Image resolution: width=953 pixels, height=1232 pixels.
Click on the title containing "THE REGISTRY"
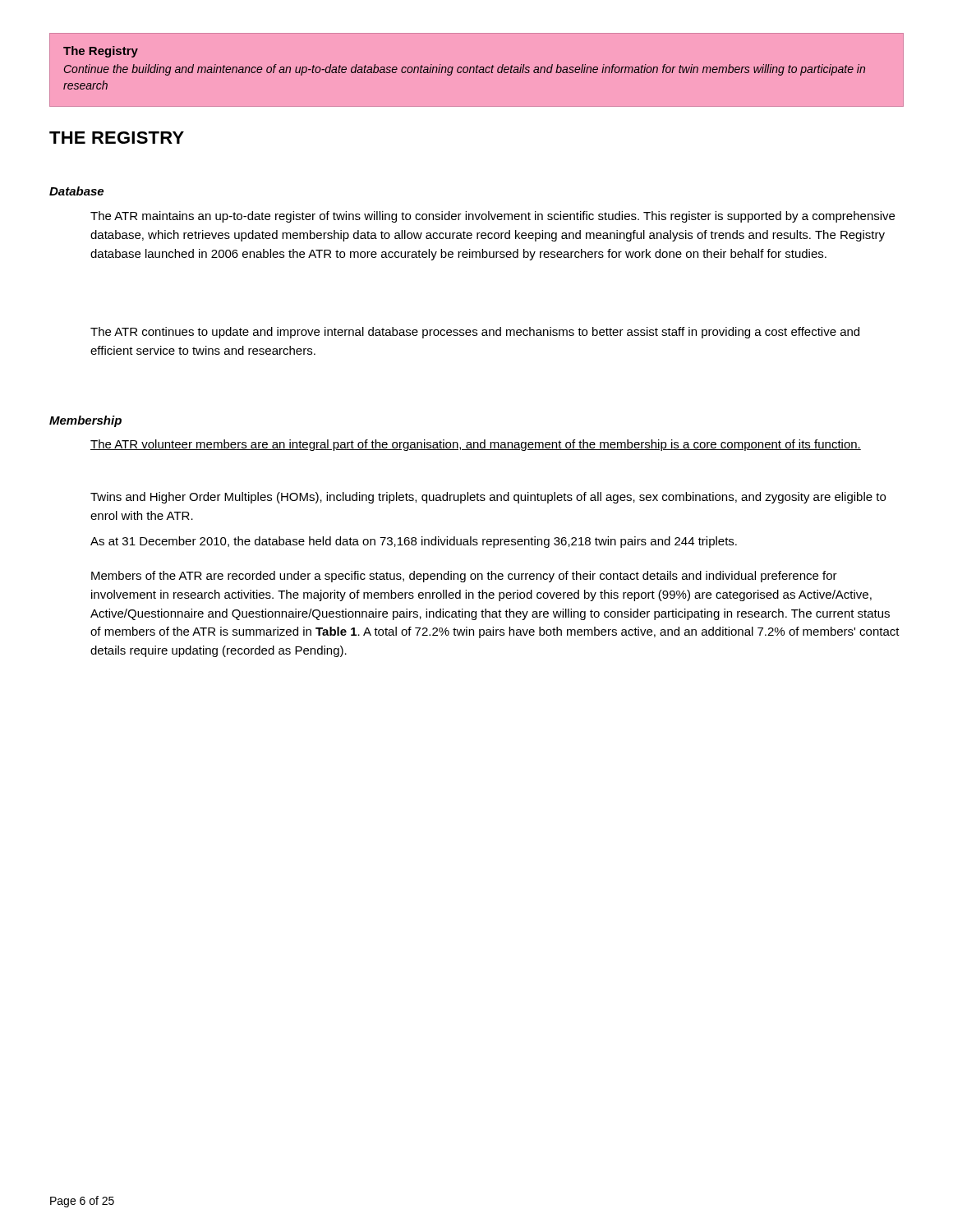(117, 138)
